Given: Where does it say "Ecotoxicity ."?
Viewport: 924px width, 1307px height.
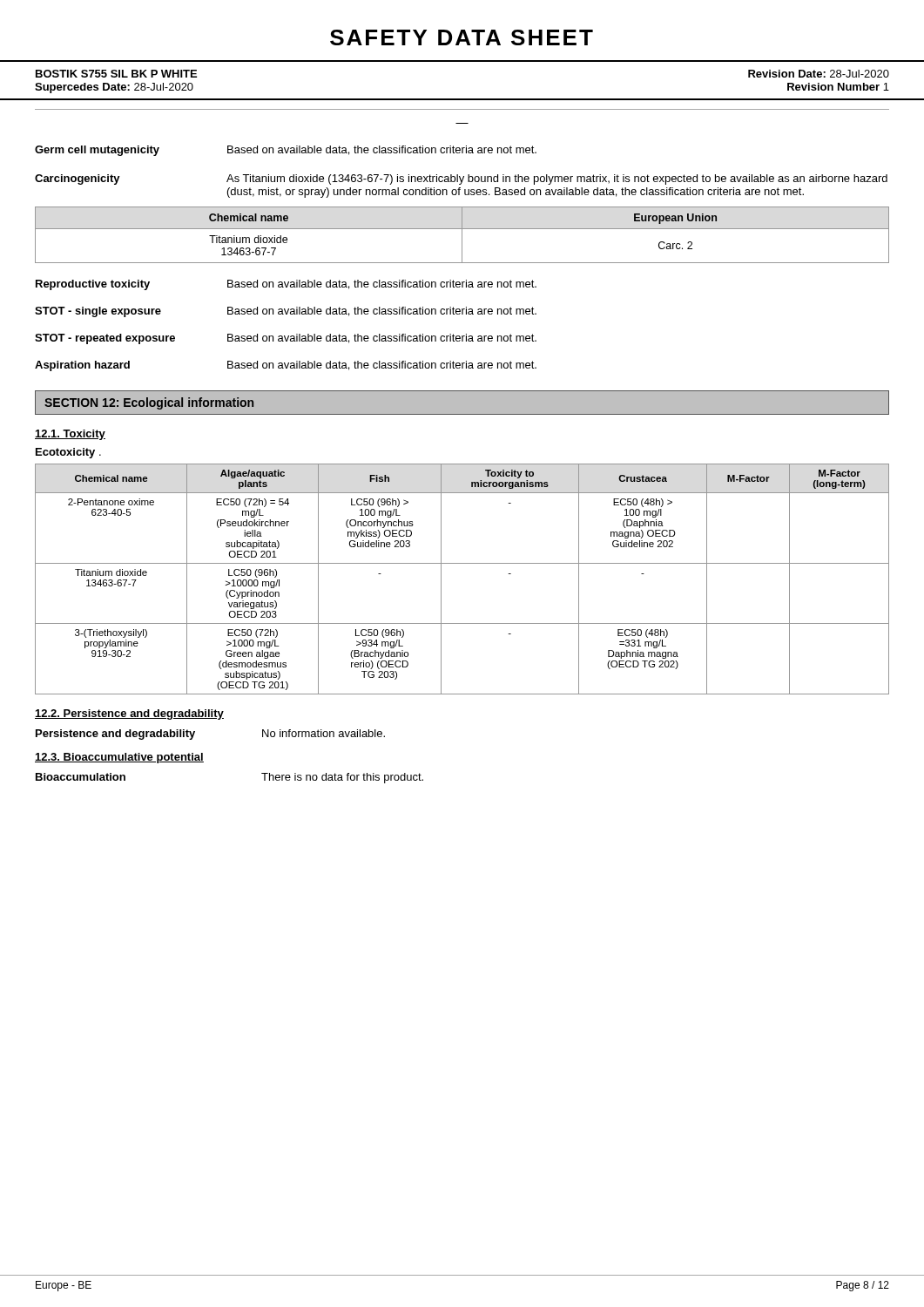Looking at the screenshot, I should [x=68, y=452].
